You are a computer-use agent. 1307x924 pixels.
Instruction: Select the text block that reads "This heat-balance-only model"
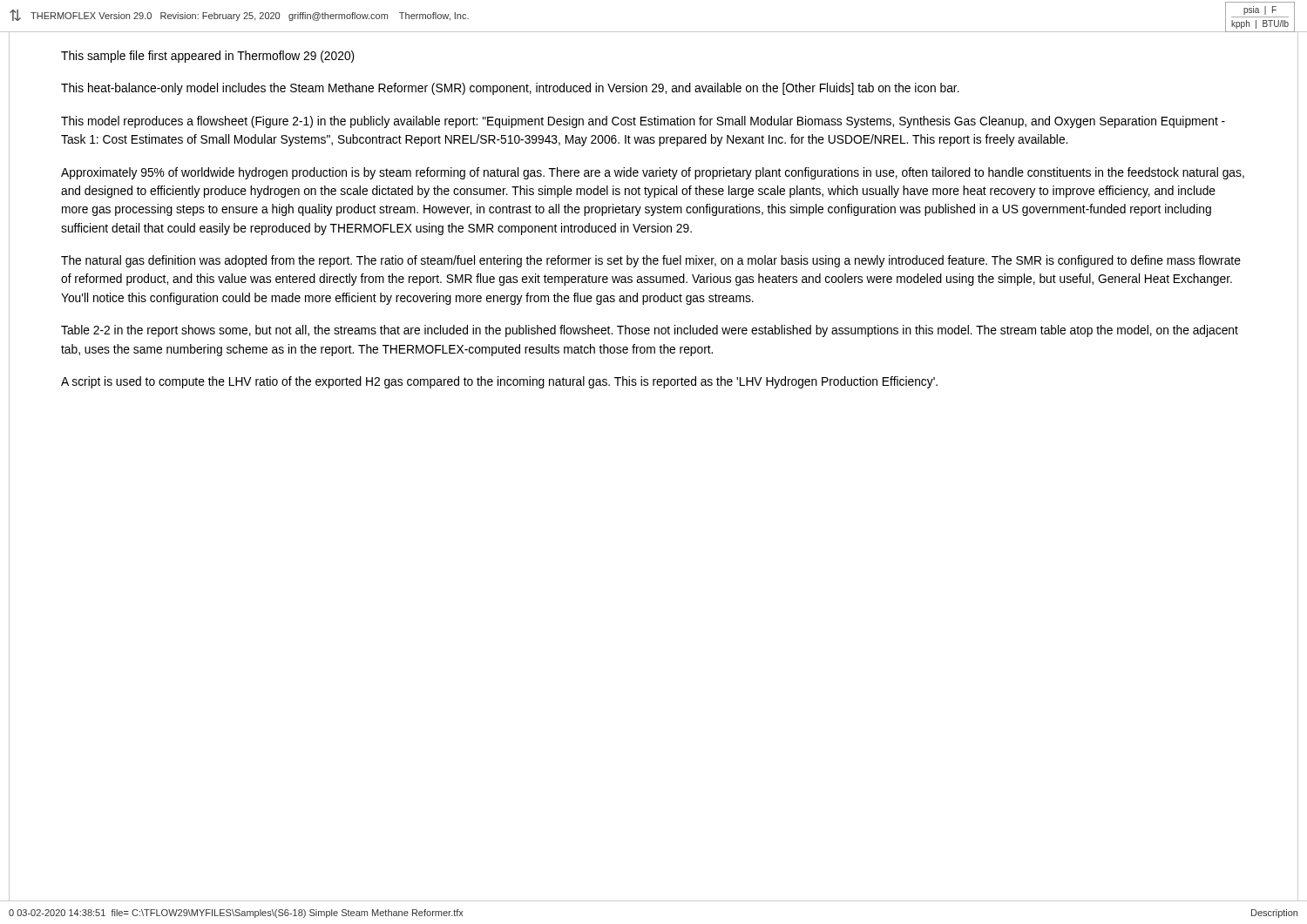coord(510,89)
